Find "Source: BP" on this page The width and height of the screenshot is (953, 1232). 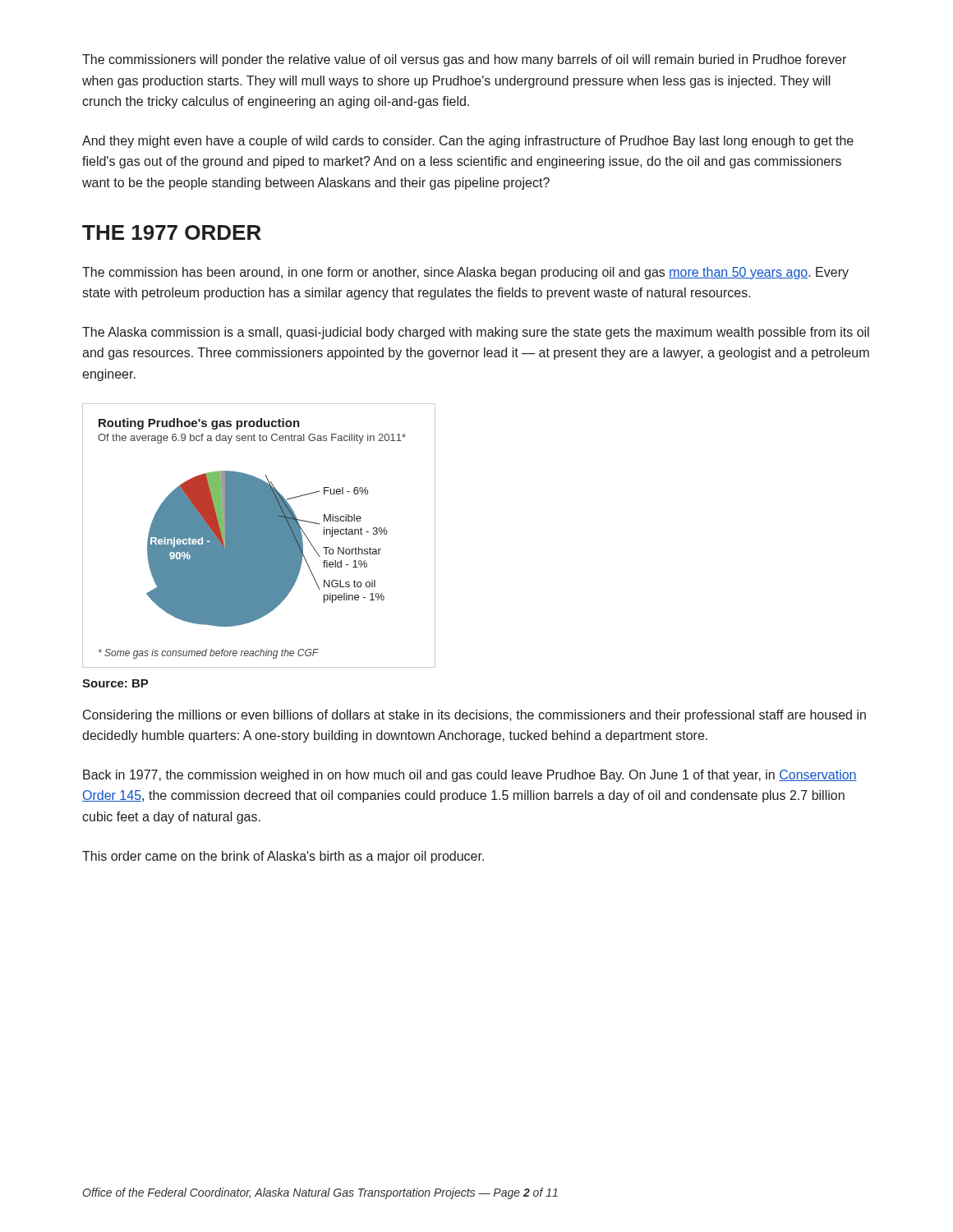(x=115, y=683)
